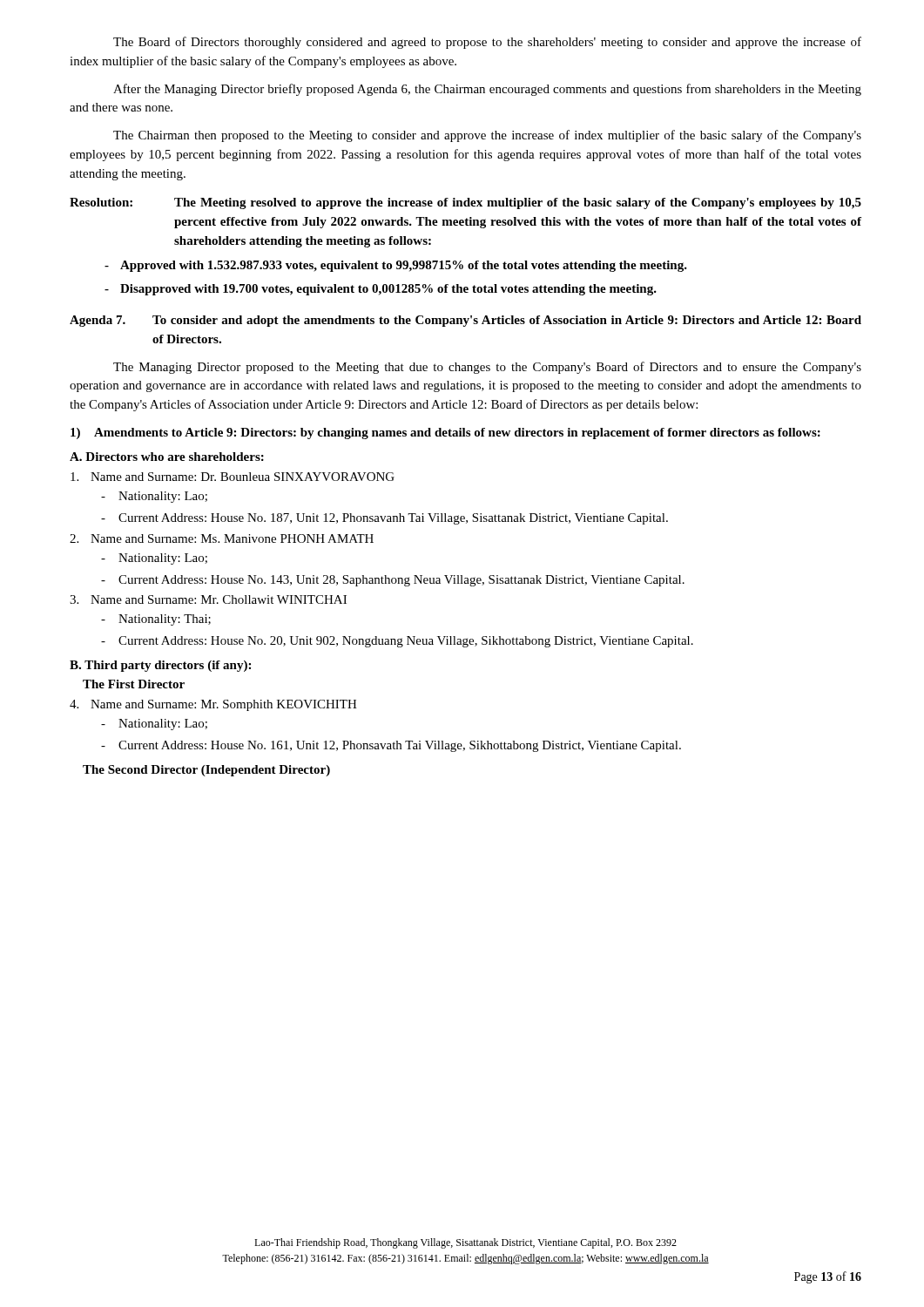Select the block starting "The Board of Directors thoroughly considered and agreed"
This screenshot has height=1307, width=924.
tap(465, 52)
